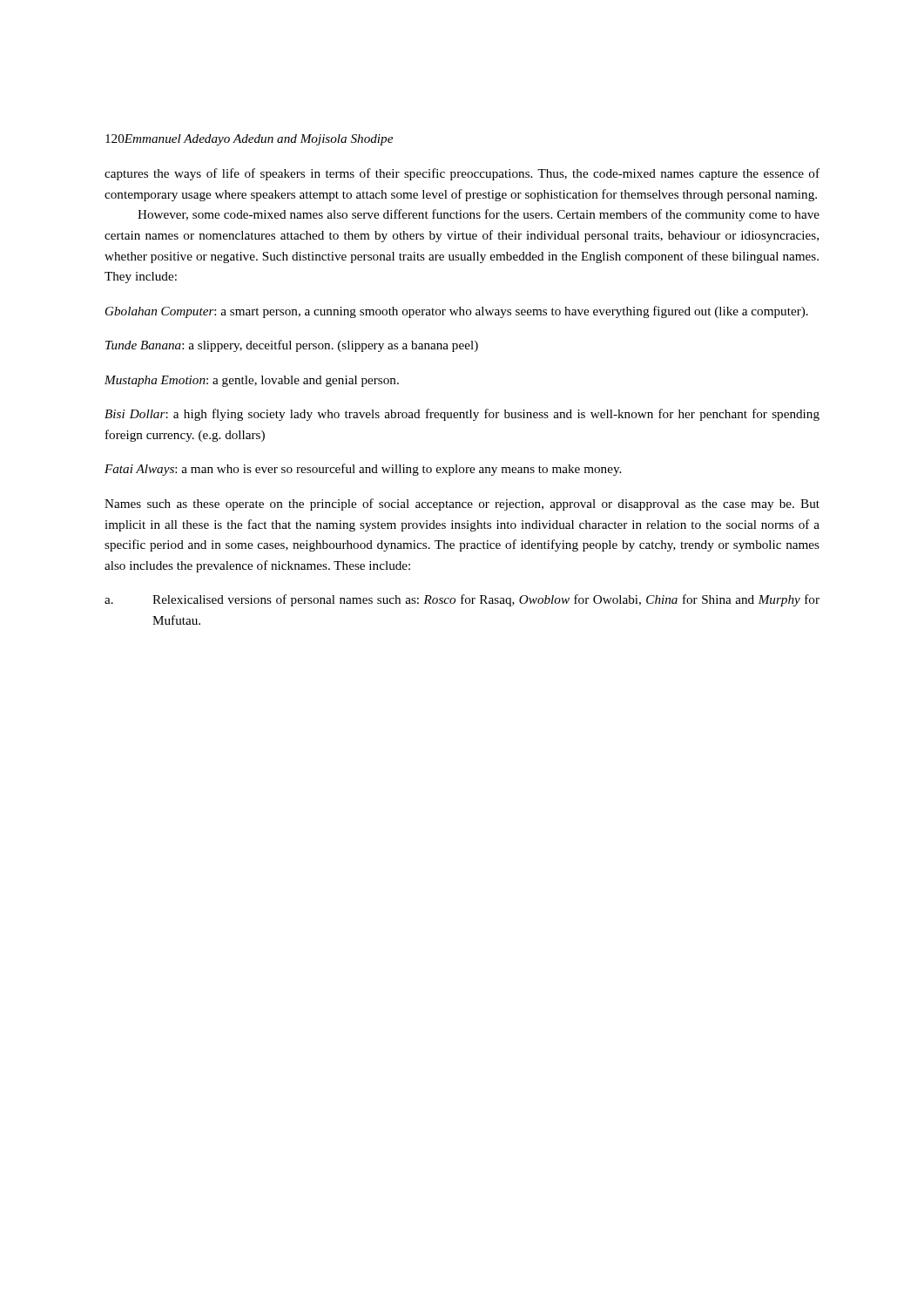
Task: Select the text block starting "a. Relexicalised versions of"
Action: point(462,610)
